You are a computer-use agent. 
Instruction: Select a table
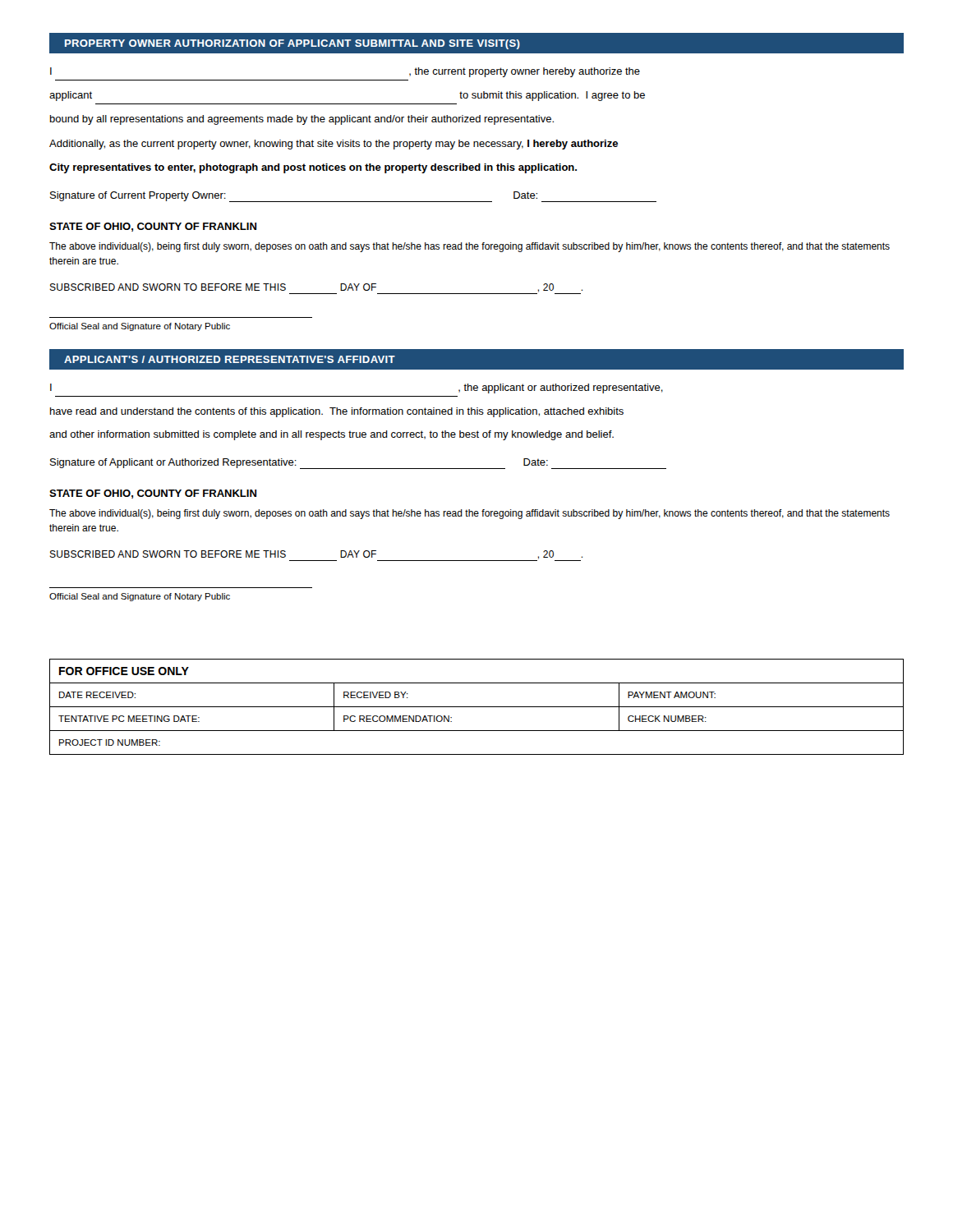coord(476,707)
